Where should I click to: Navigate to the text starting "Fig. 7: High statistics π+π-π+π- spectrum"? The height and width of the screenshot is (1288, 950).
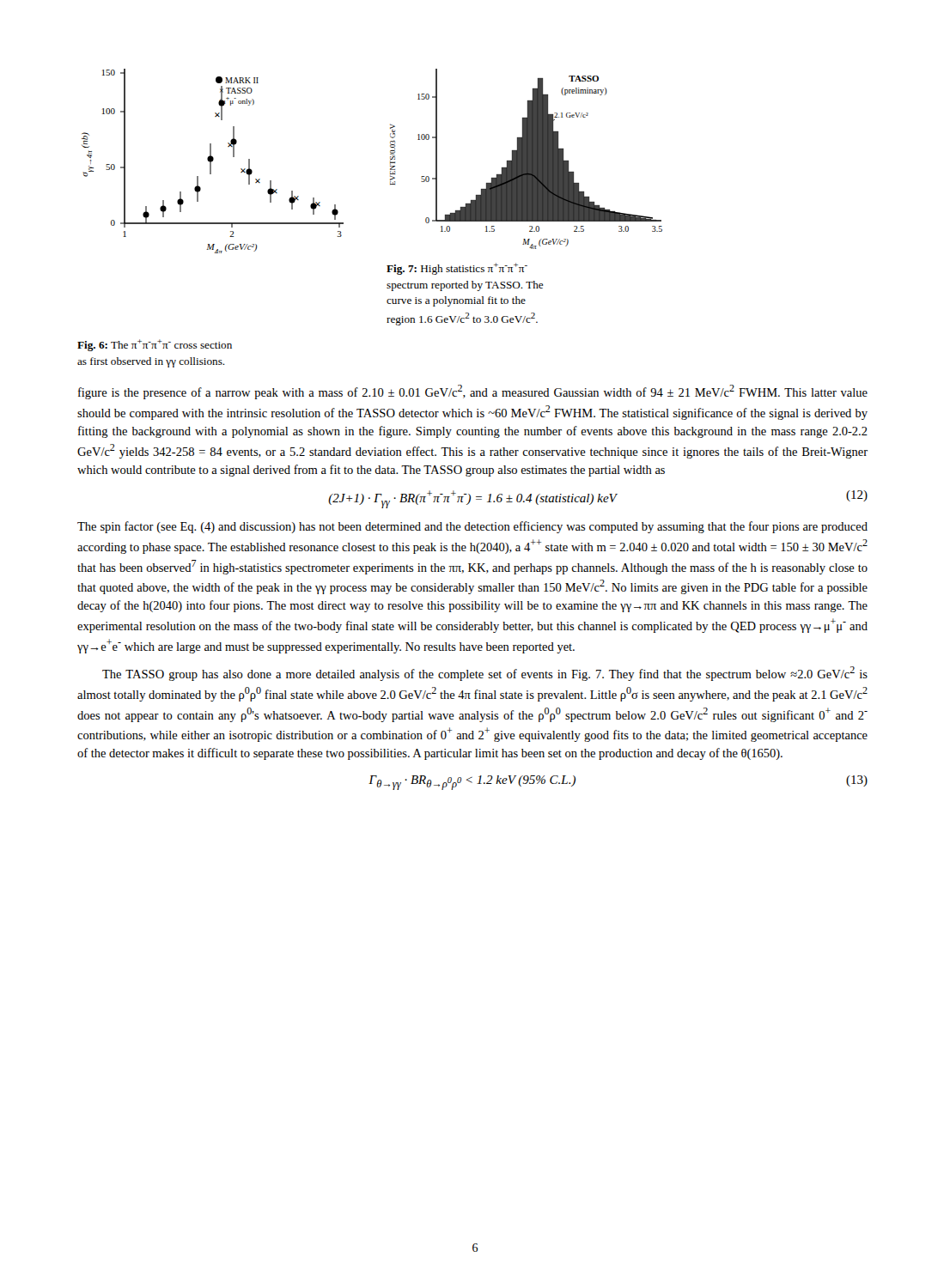point(465,292)
